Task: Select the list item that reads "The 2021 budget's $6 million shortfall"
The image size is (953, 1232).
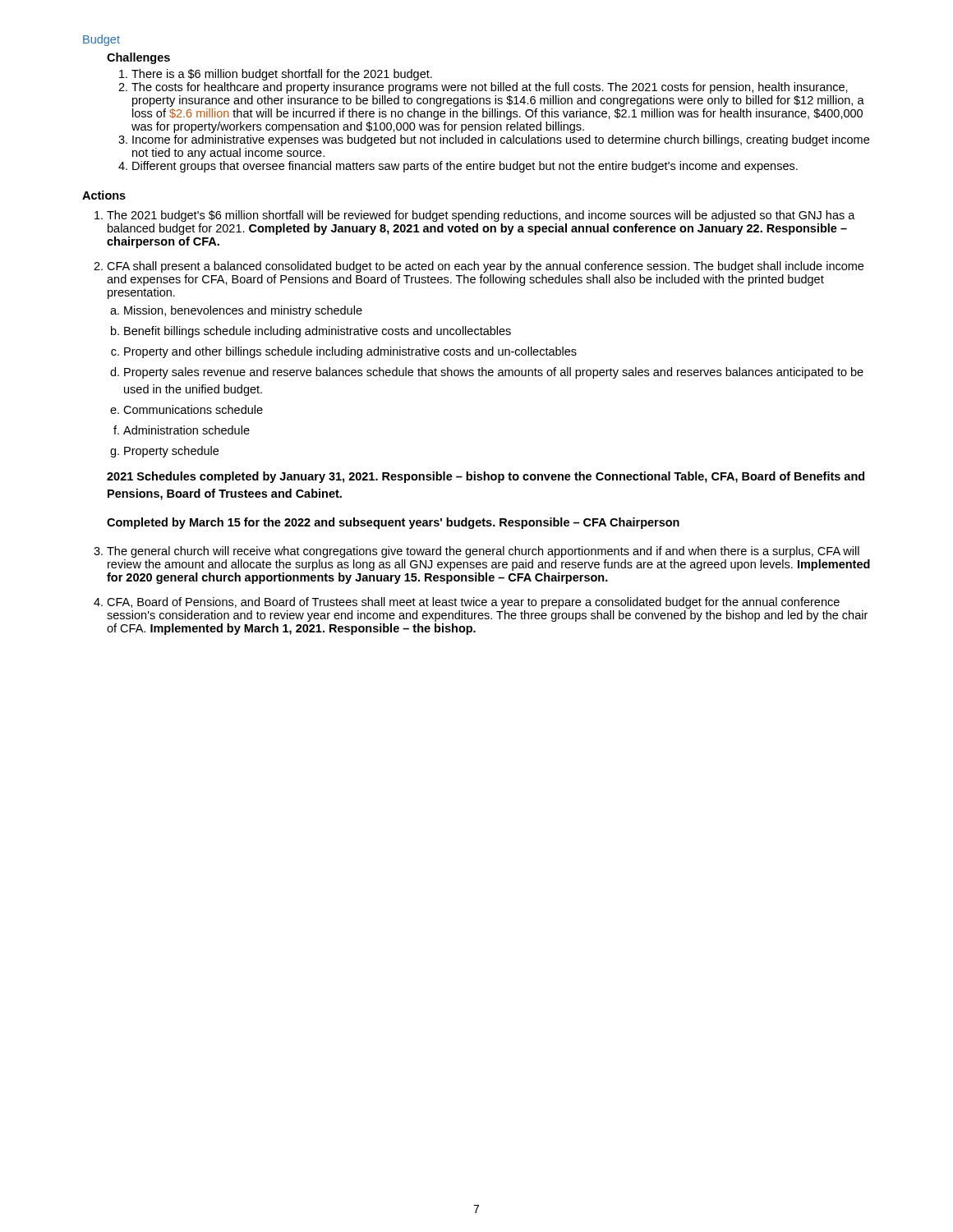Action: click(489, 228)
